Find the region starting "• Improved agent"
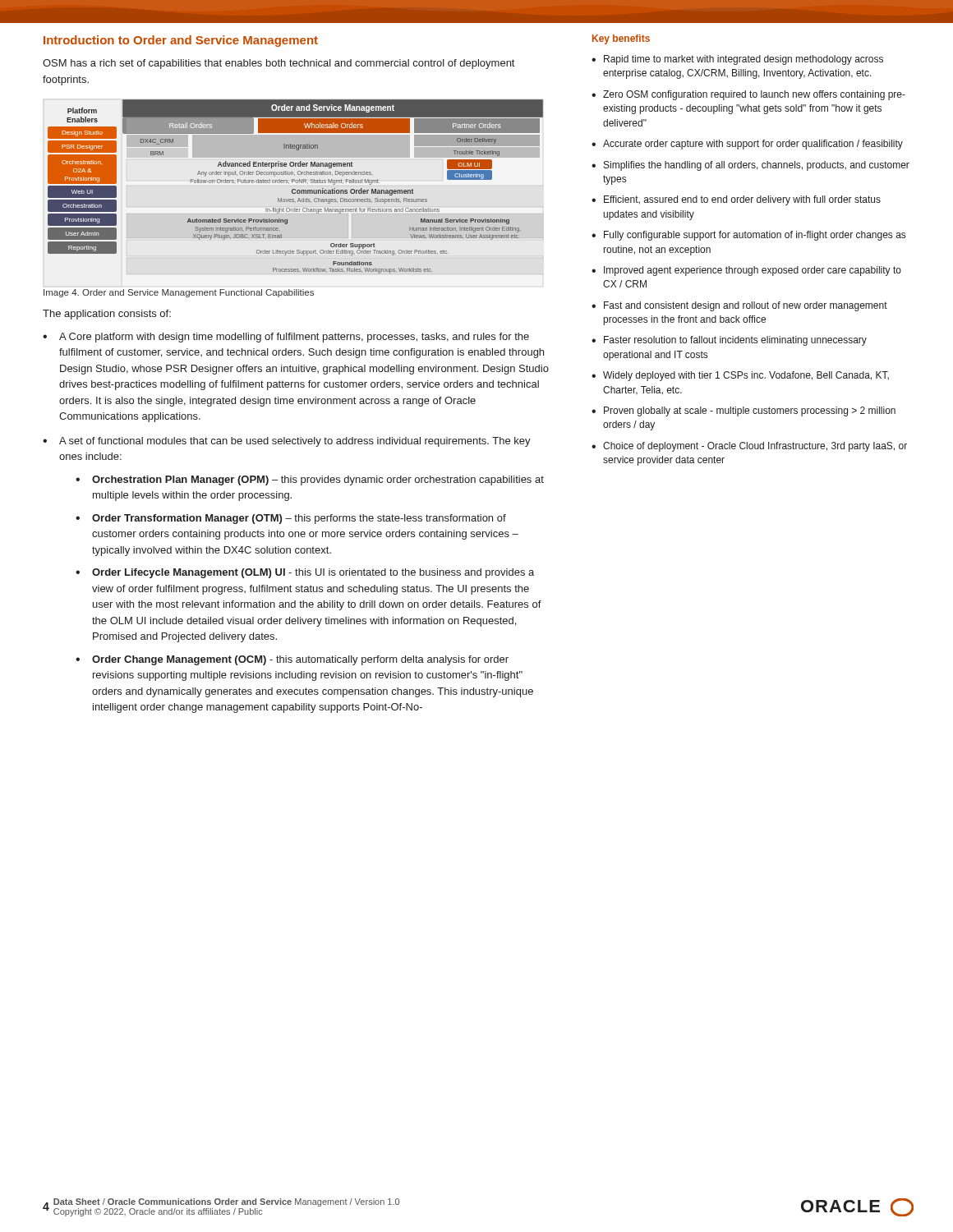This screenshot has width=953, height=1232. click(x=752, y=278)
